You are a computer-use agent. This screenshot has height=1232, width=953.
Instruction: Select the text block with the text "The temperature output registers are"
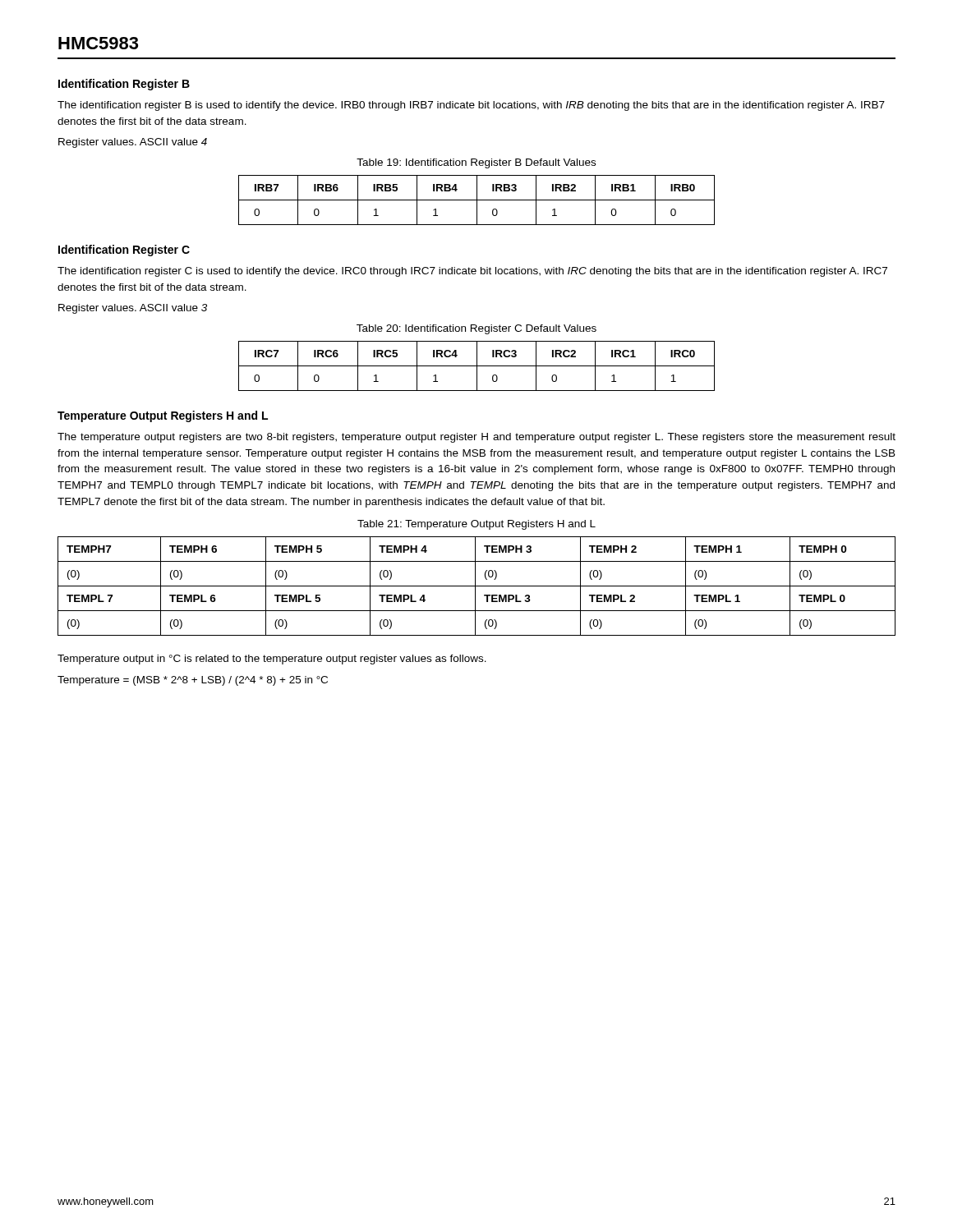pos(476,469)
